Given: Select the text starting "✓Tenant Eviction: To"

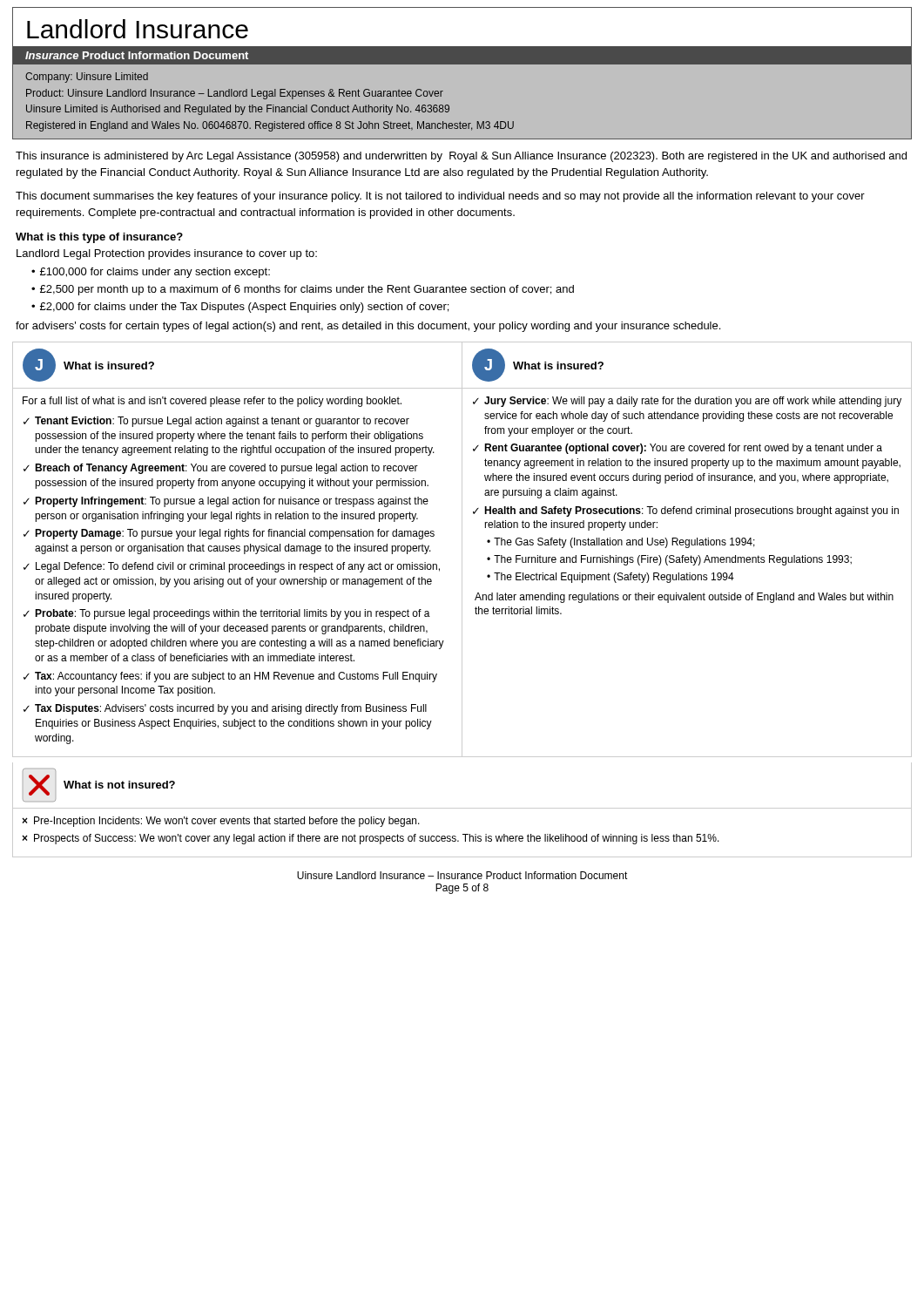Looking at the screenshot, I should (237, 436).
